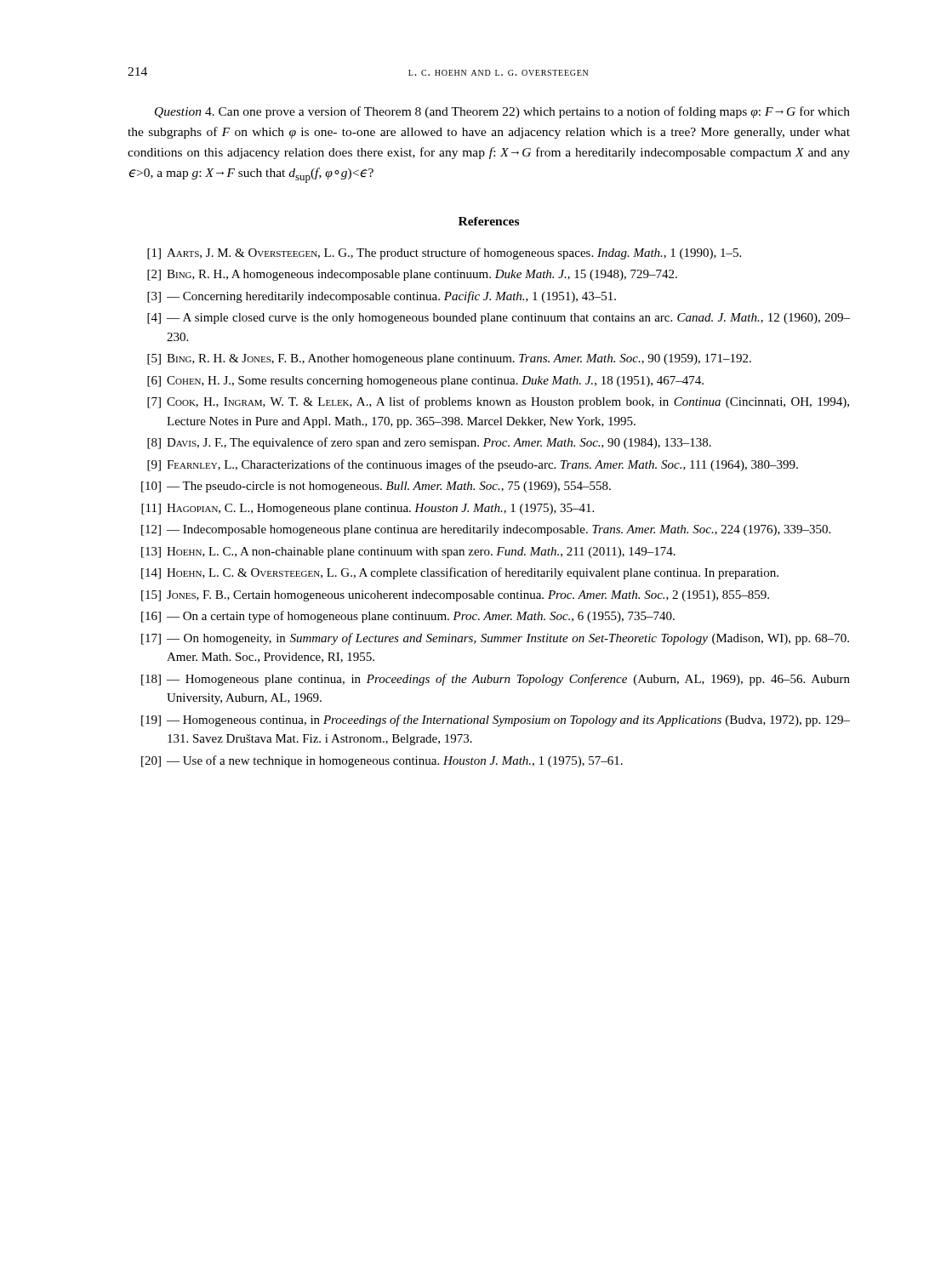The width and height of the screenshot is (952, 1276).
Task: Point to the block beginning "[11] Hagopian, C. L., Homogeneous plane continua."
Action: point(489,508)
